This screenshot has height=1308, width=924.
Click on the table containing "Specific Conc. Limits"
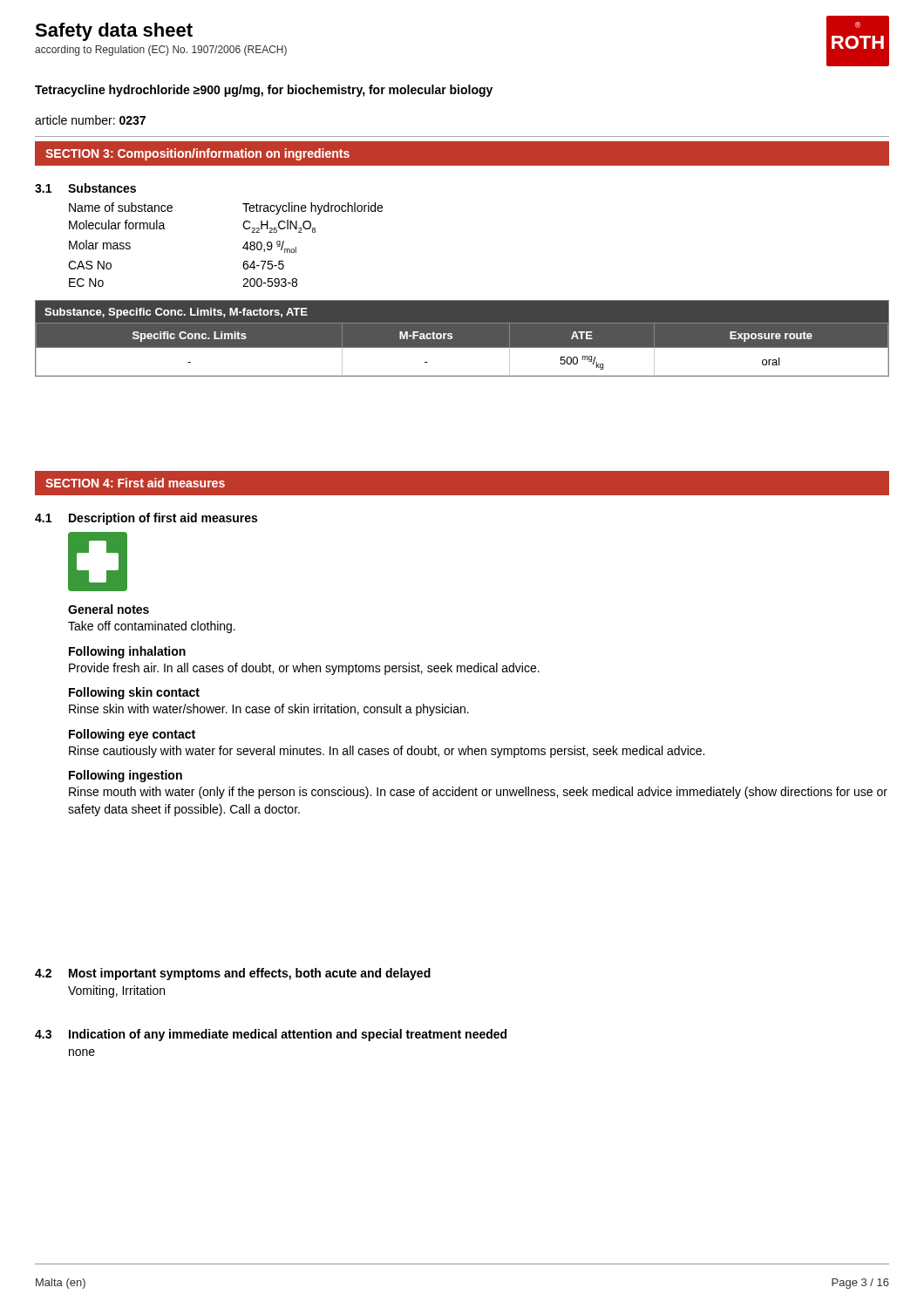point(462,339)
